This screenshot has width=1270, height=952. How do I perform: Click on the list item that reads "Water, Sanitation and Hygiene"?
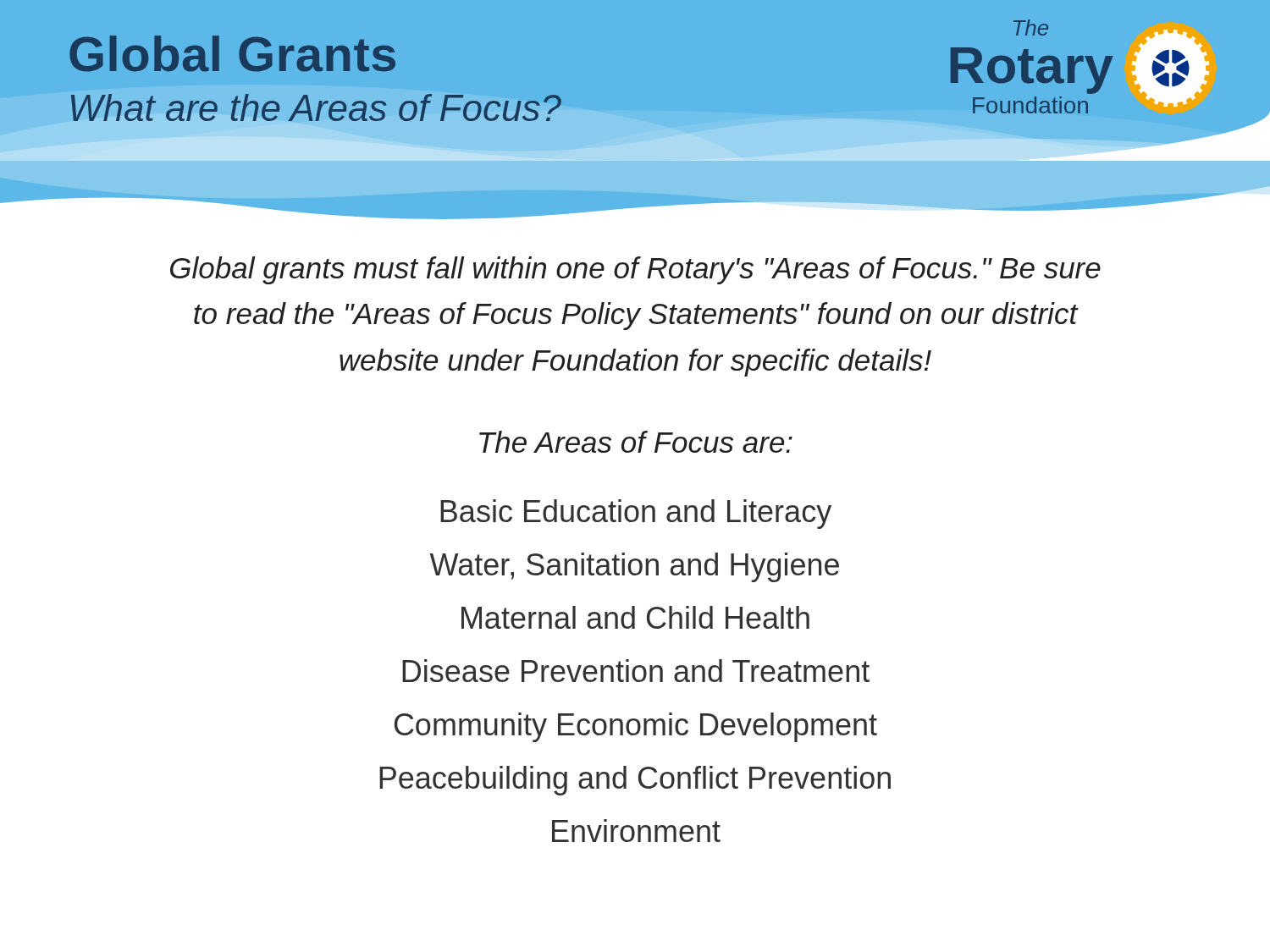pyautogui.click(x=635, y=565)
